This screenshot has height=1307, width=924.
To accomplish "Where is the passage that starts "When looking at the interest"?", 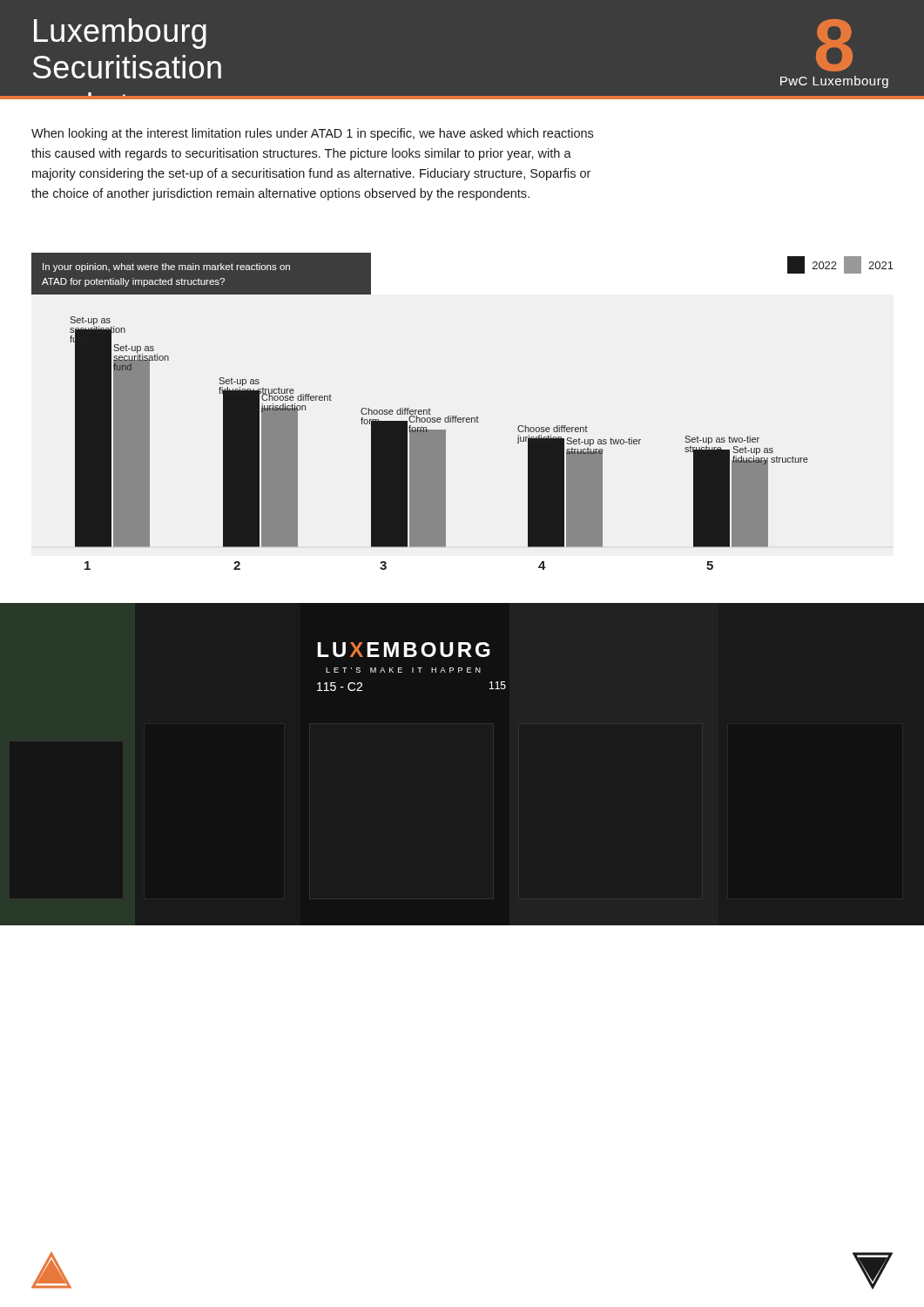I will (313, 163).
